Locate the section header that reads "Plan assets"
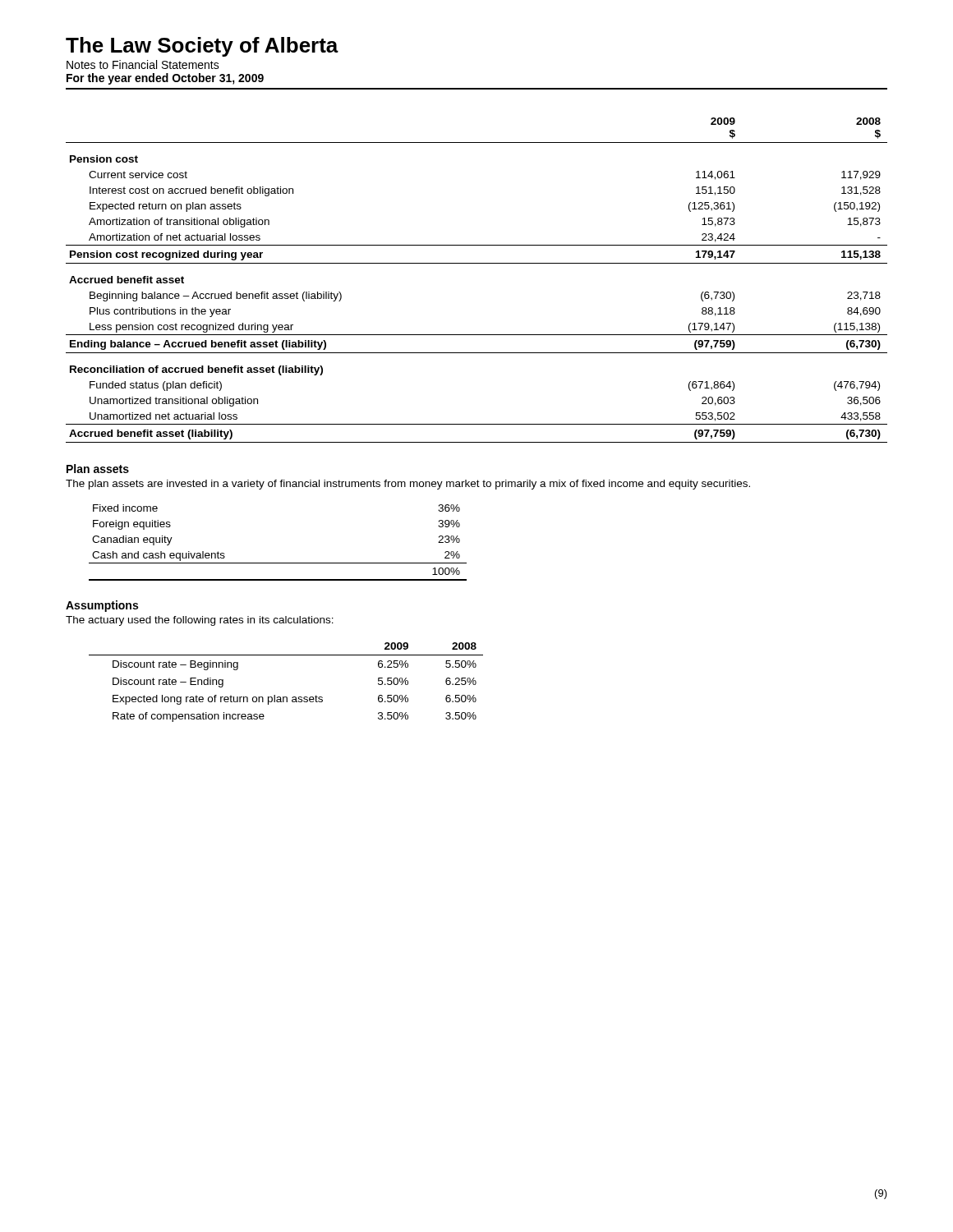Screen dimensions: 1232x953 pos(97,469)
